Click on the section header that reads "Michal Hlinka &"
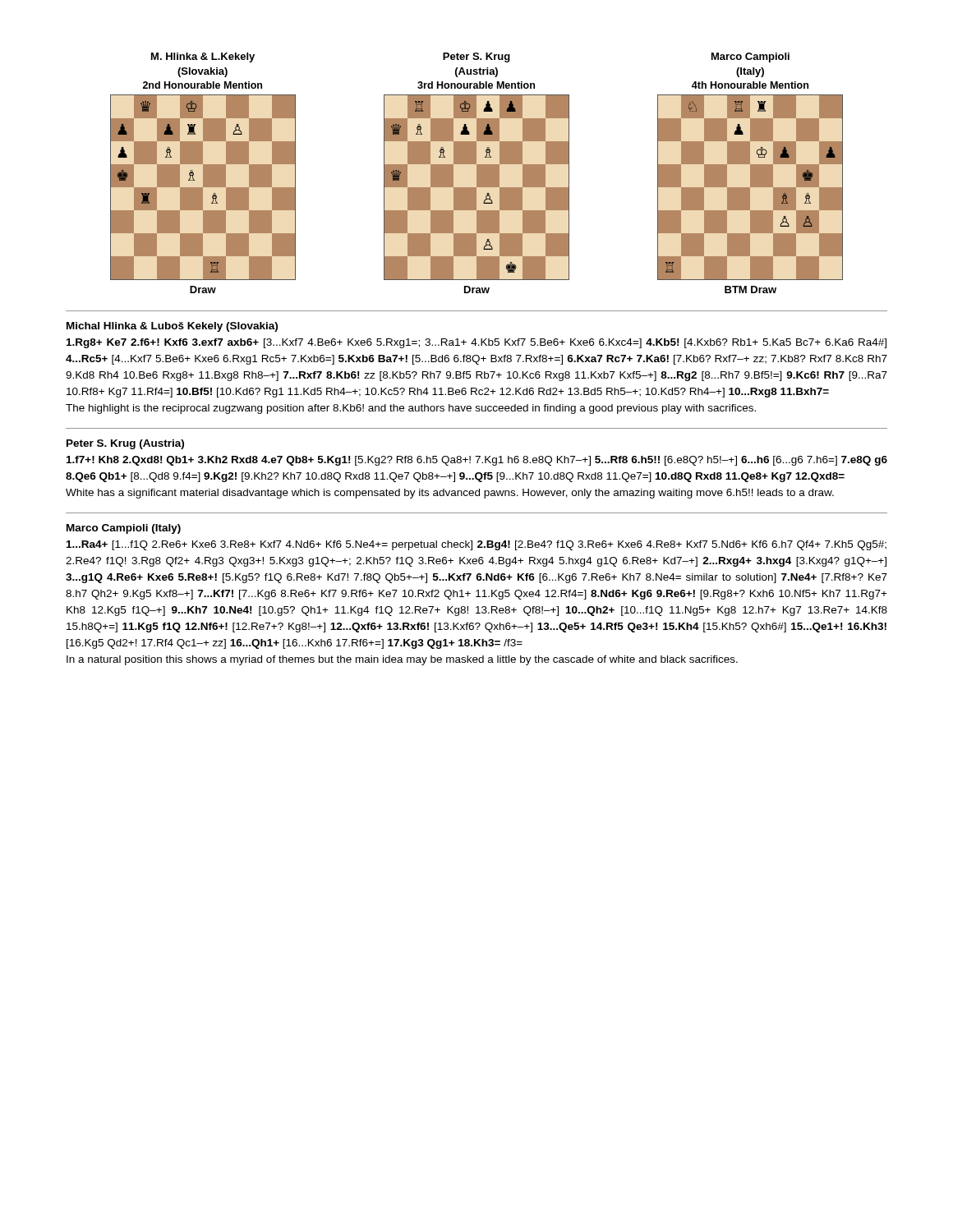953x1232 pixels. coord(172,326)
